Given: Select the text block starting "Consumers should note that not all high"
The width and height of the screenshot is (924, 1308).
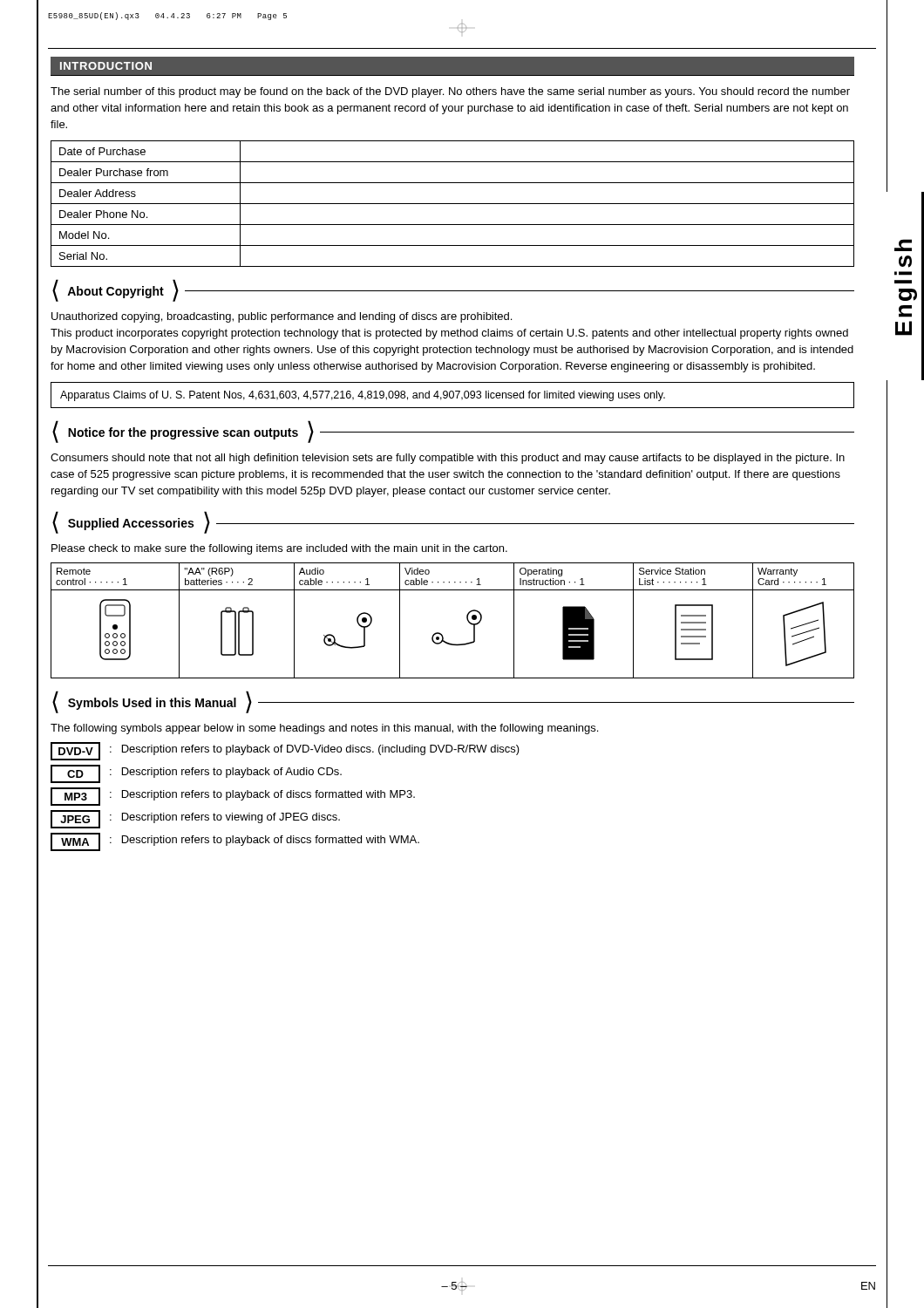Looking at the screenshot, I should (x=448, y=474).
